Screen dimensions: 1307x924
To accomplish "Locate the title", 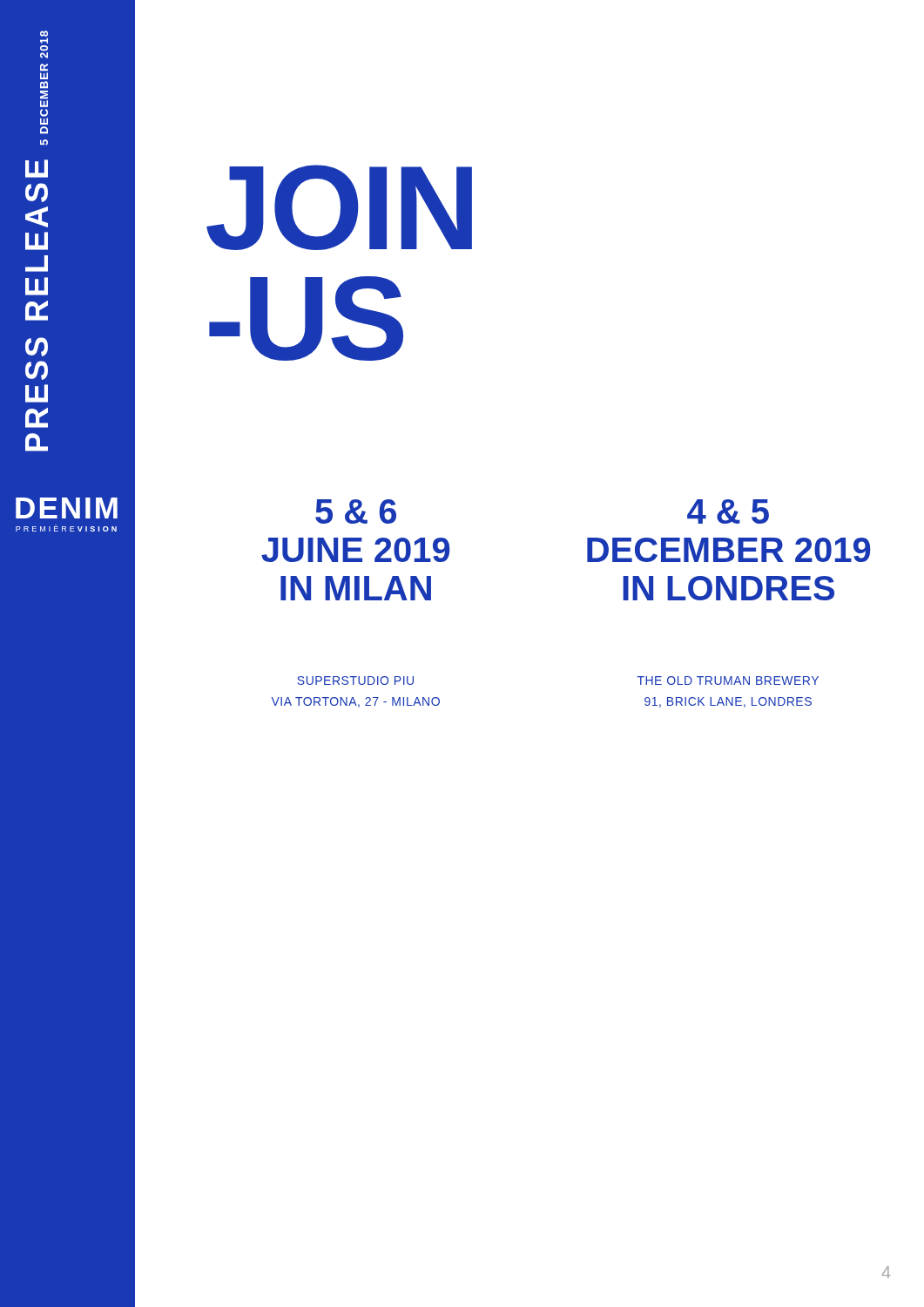I will click(x=341, y=263).
